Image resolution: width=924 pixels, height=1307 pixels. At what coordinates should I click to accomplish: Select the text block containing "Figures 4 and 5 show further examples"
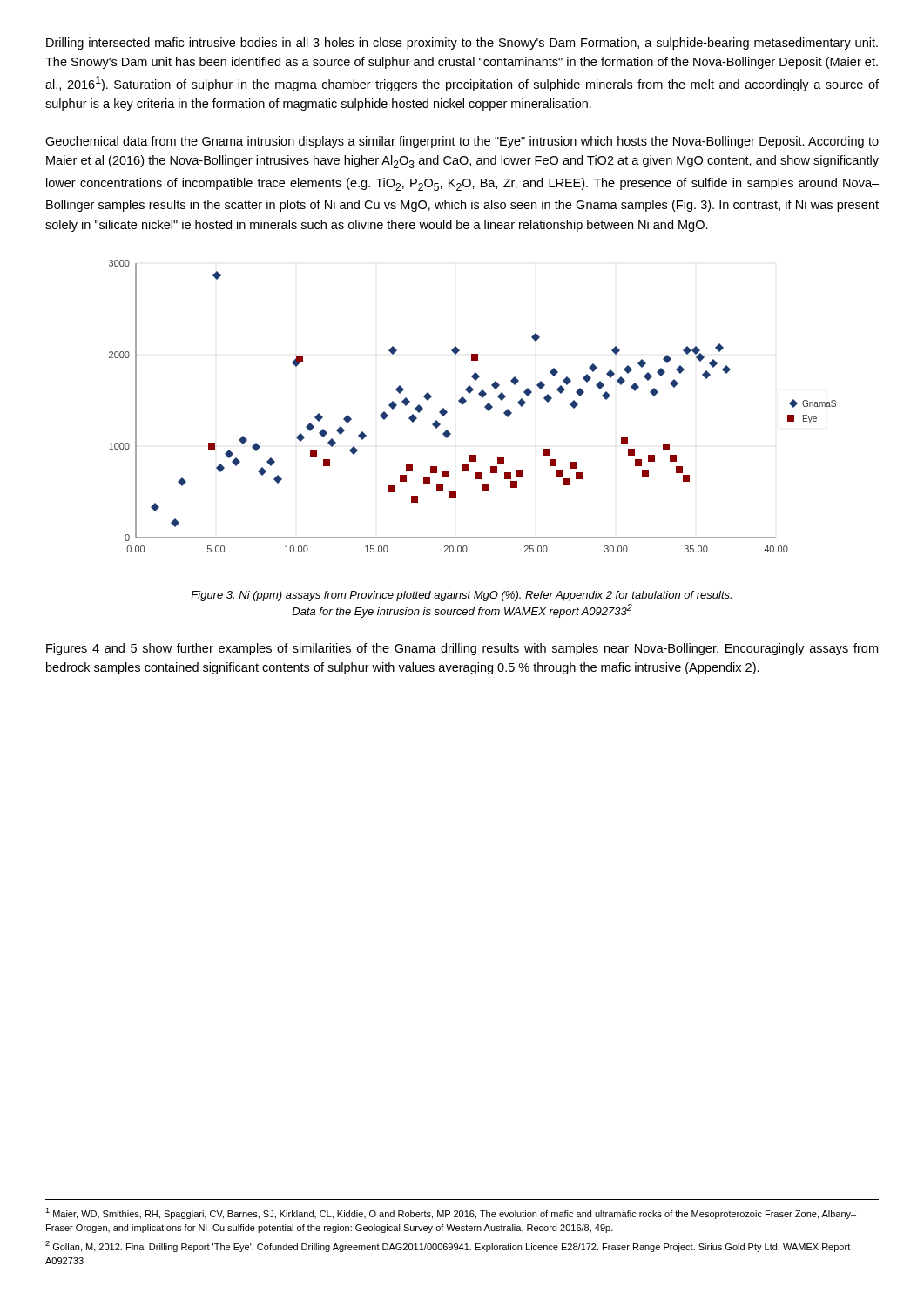462,658
